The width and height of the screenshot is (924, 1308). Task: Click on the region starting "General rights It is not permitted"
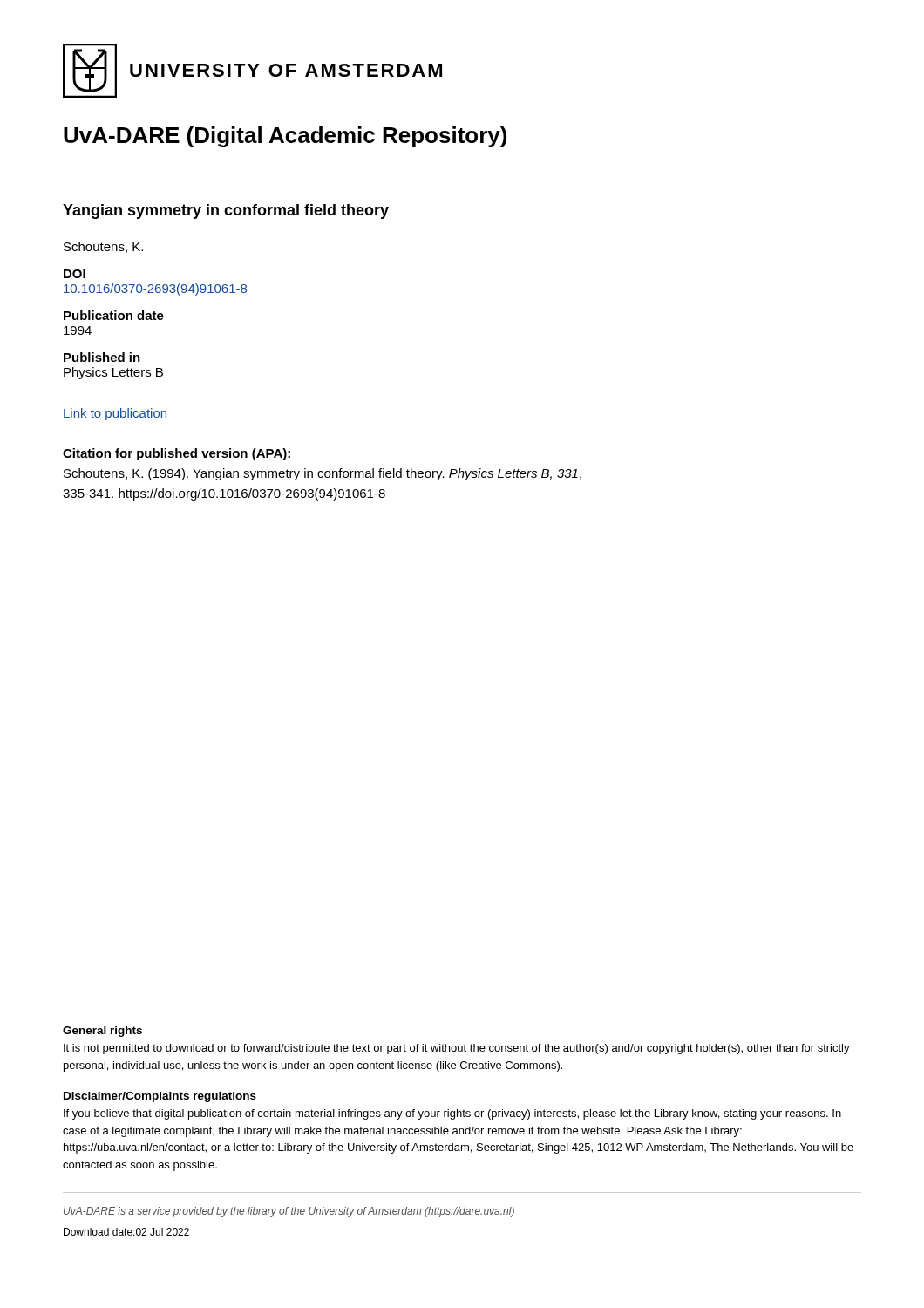tap(462, 1049)
